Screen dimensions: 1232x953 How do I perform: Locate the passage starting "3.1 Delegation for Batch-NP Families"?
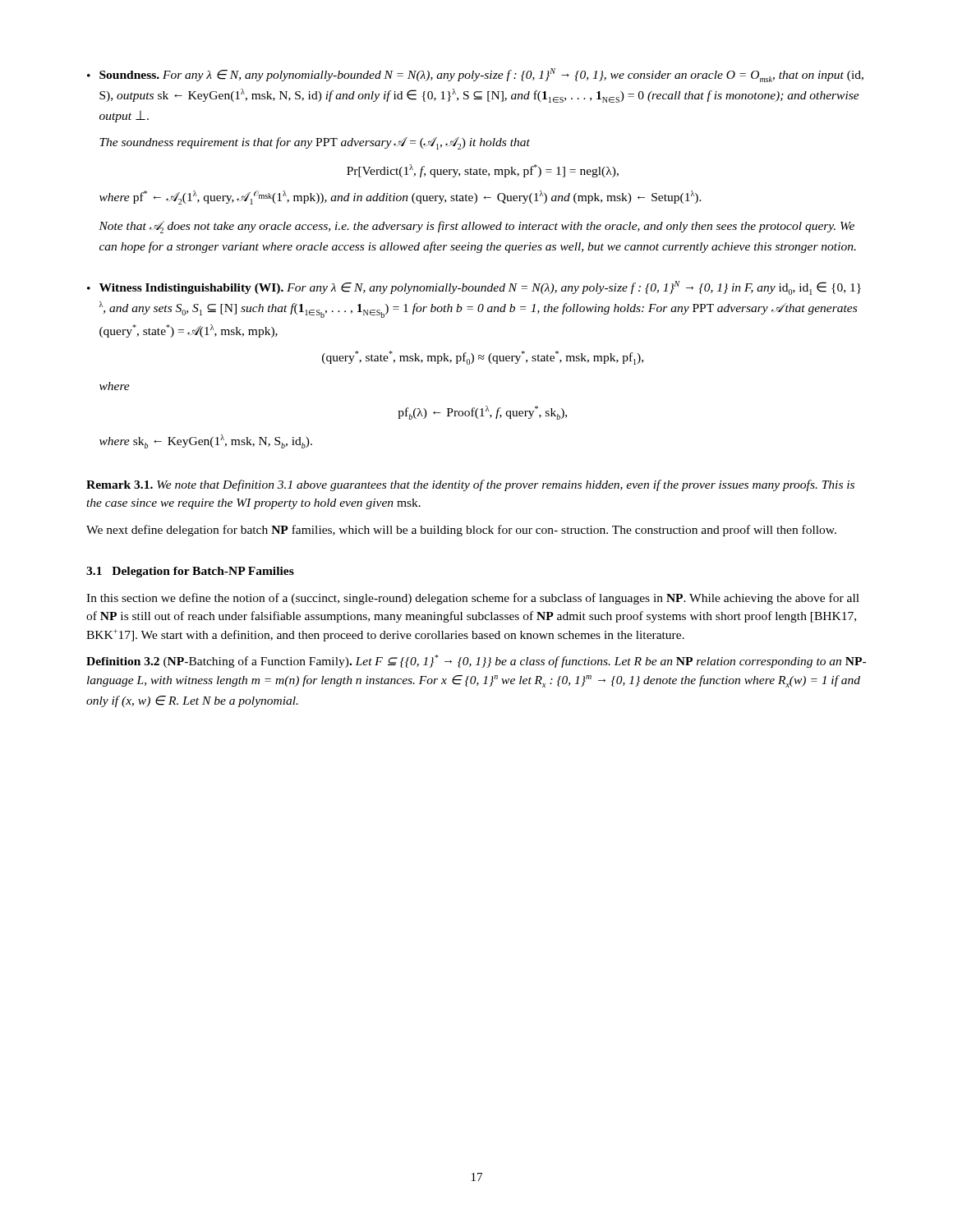click(x=190, y=571)
